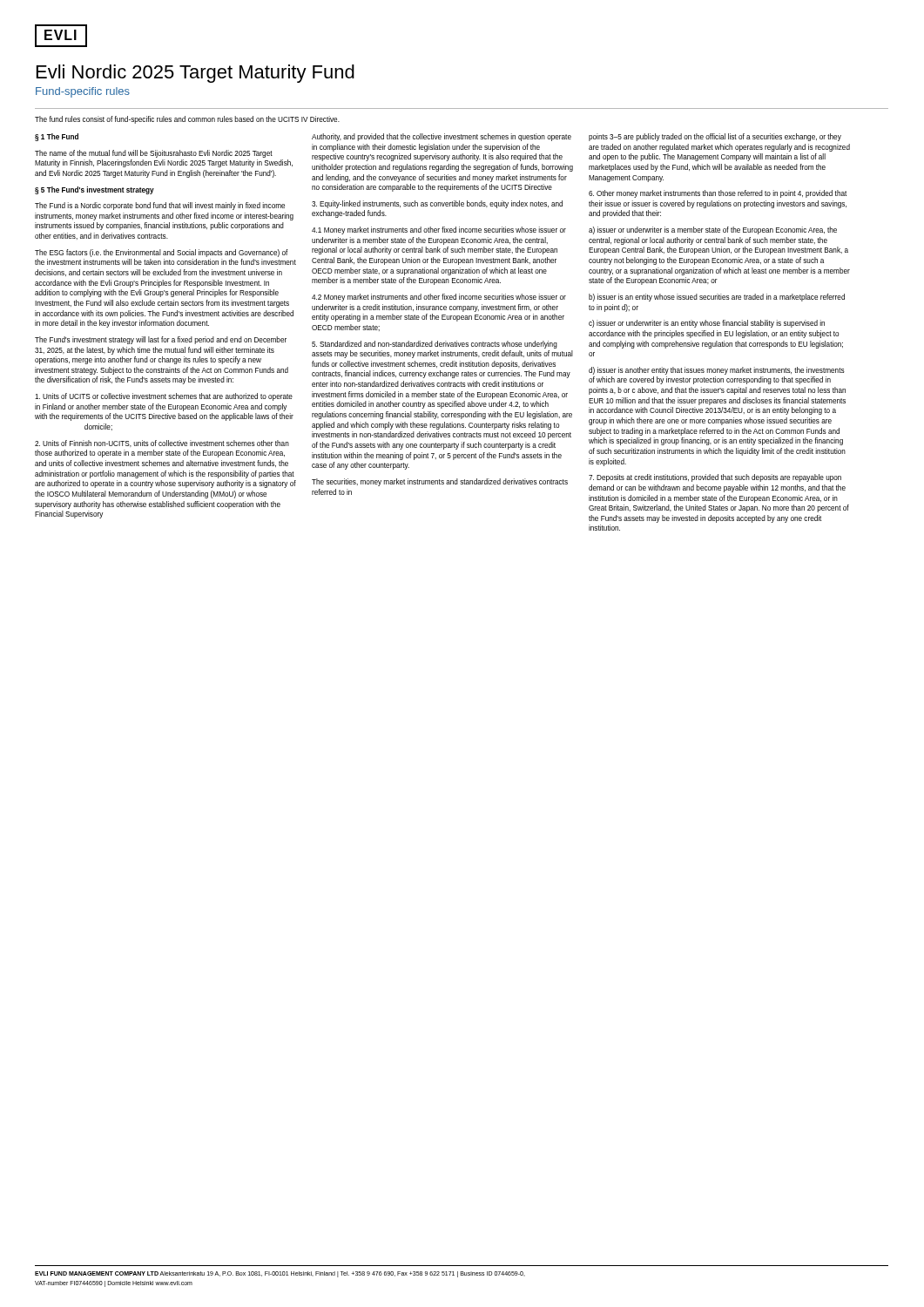Select the element starting "§ 1 The Fund"
The height and width of the screenshot is (1307, 924).
[x=57, y=137]
